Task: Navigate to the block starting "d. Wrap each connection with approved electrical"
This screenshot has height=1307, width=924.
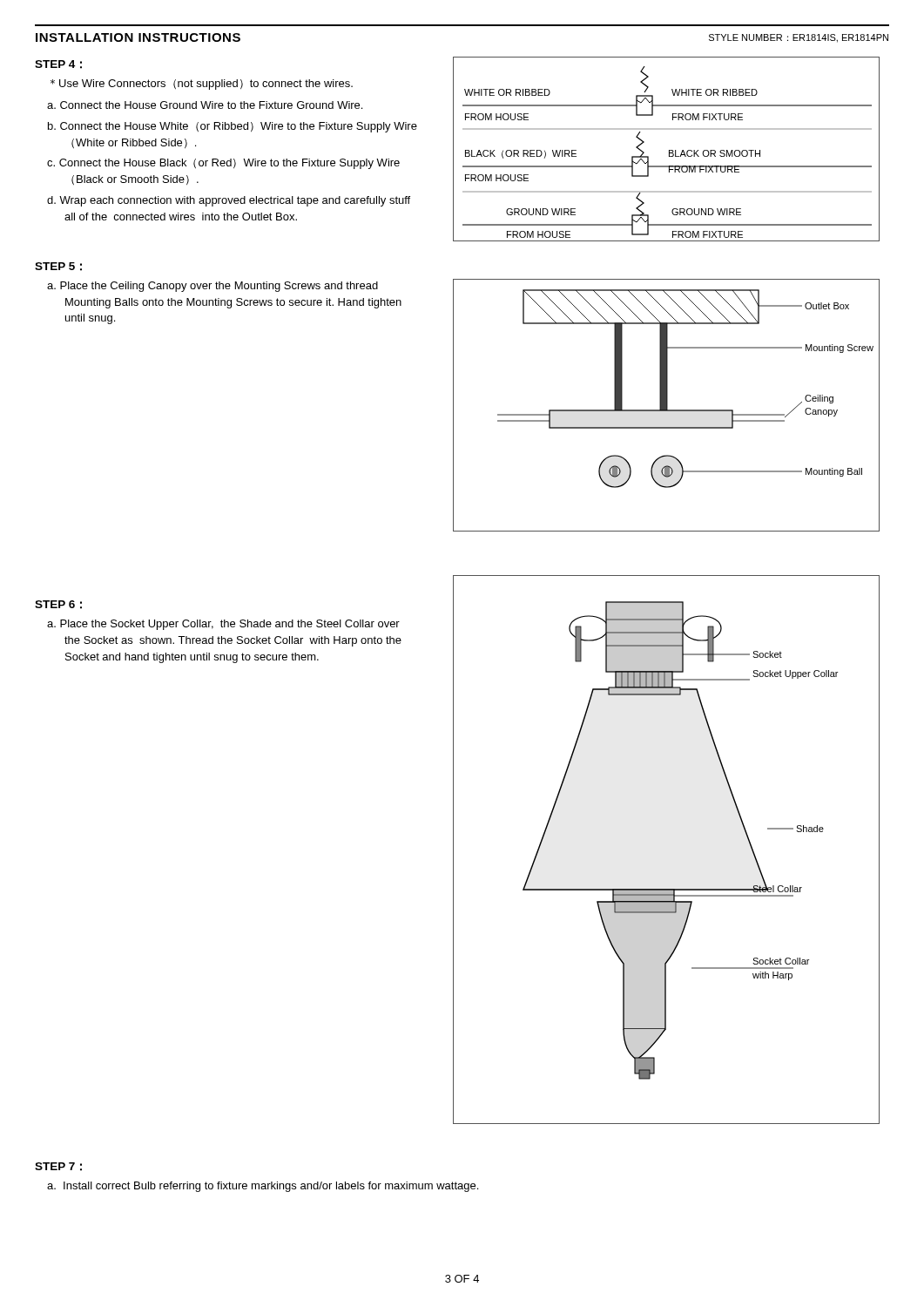Action: point(229,208)
